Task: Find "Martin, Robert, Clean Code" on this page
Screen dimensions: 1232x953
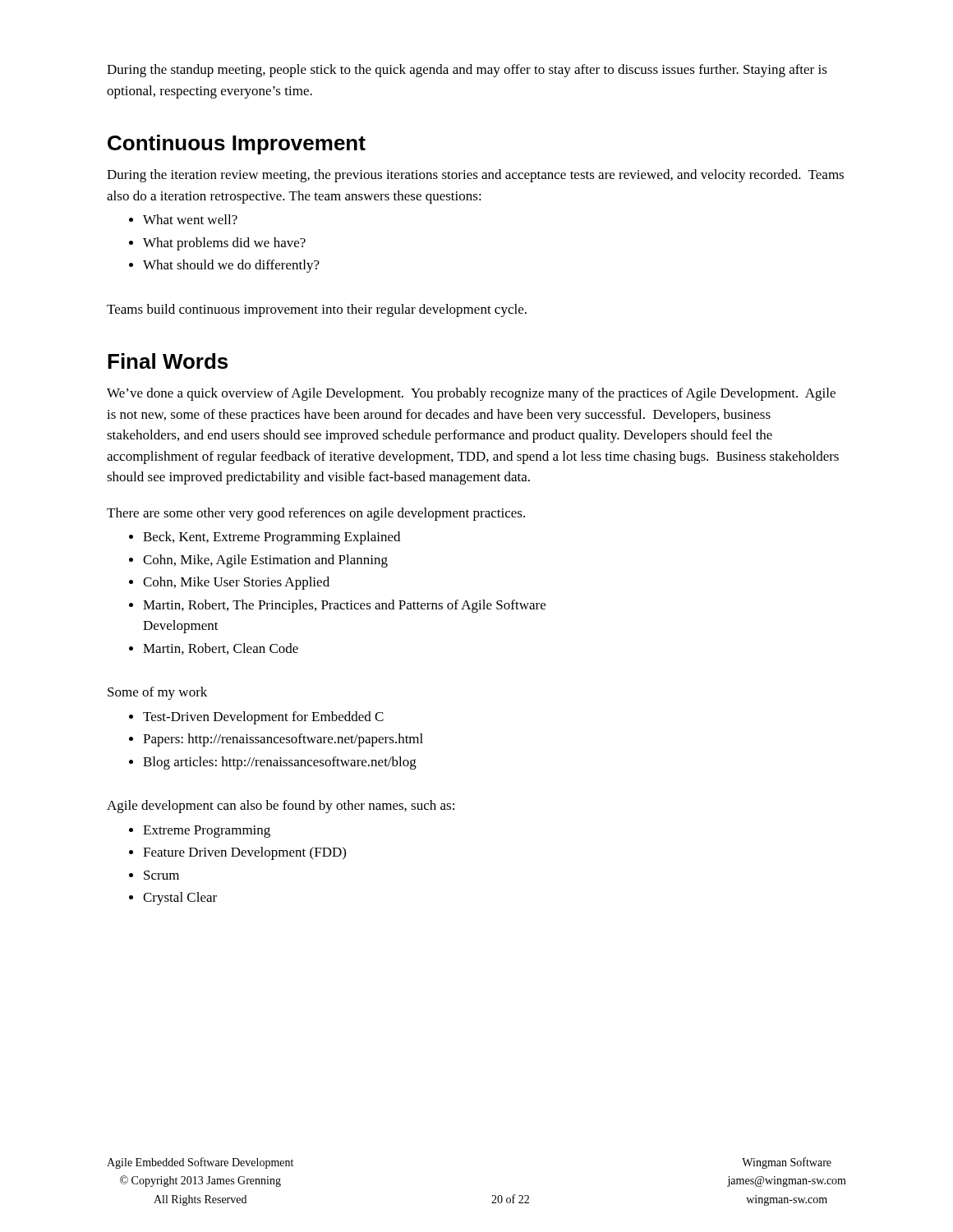Action: point(221,648)
